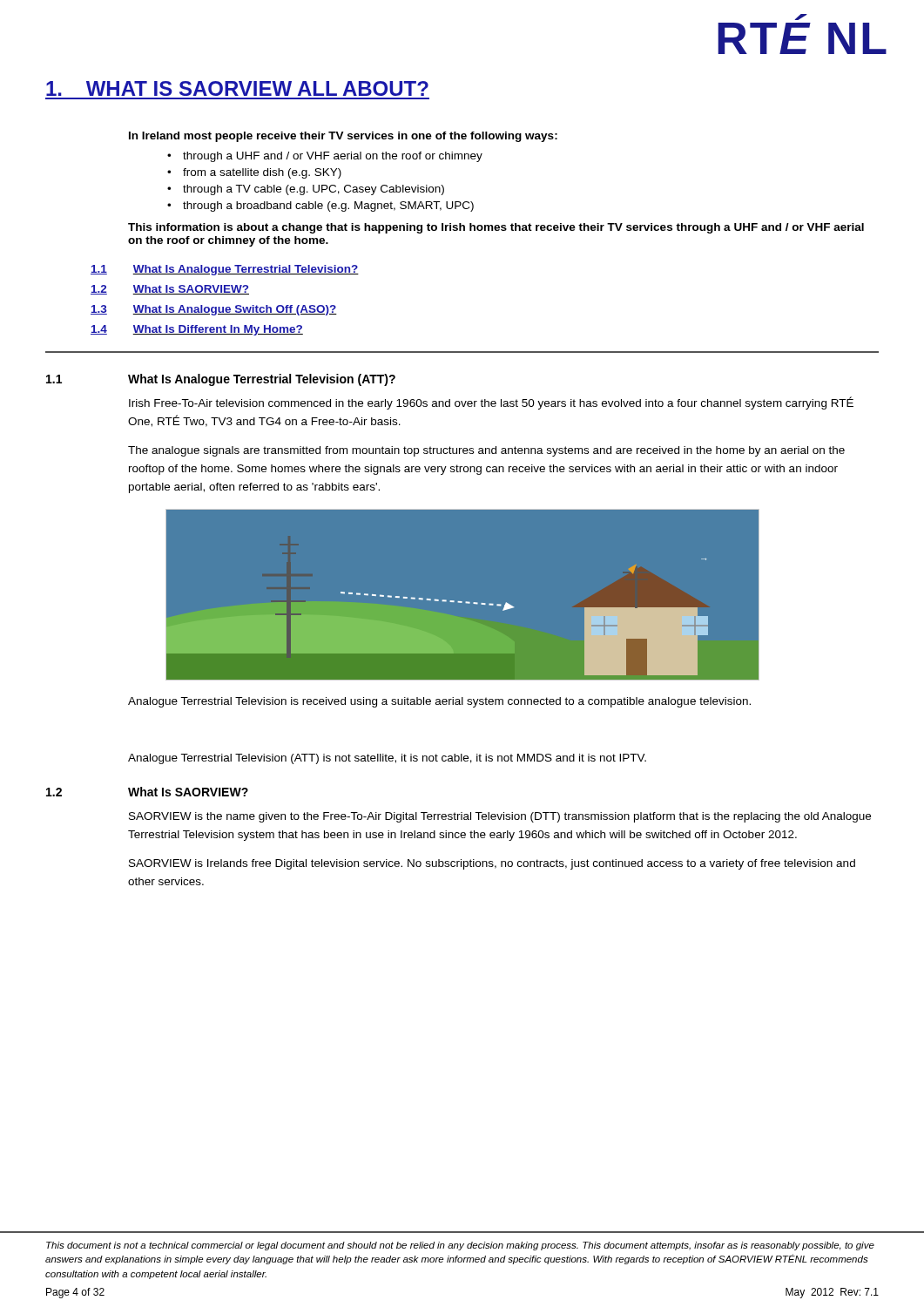The height and width of the screenshot is (1307, 924).
Task: Point to the element starting "Analogue Terrestrial Television"
Action: pos(439,702)
